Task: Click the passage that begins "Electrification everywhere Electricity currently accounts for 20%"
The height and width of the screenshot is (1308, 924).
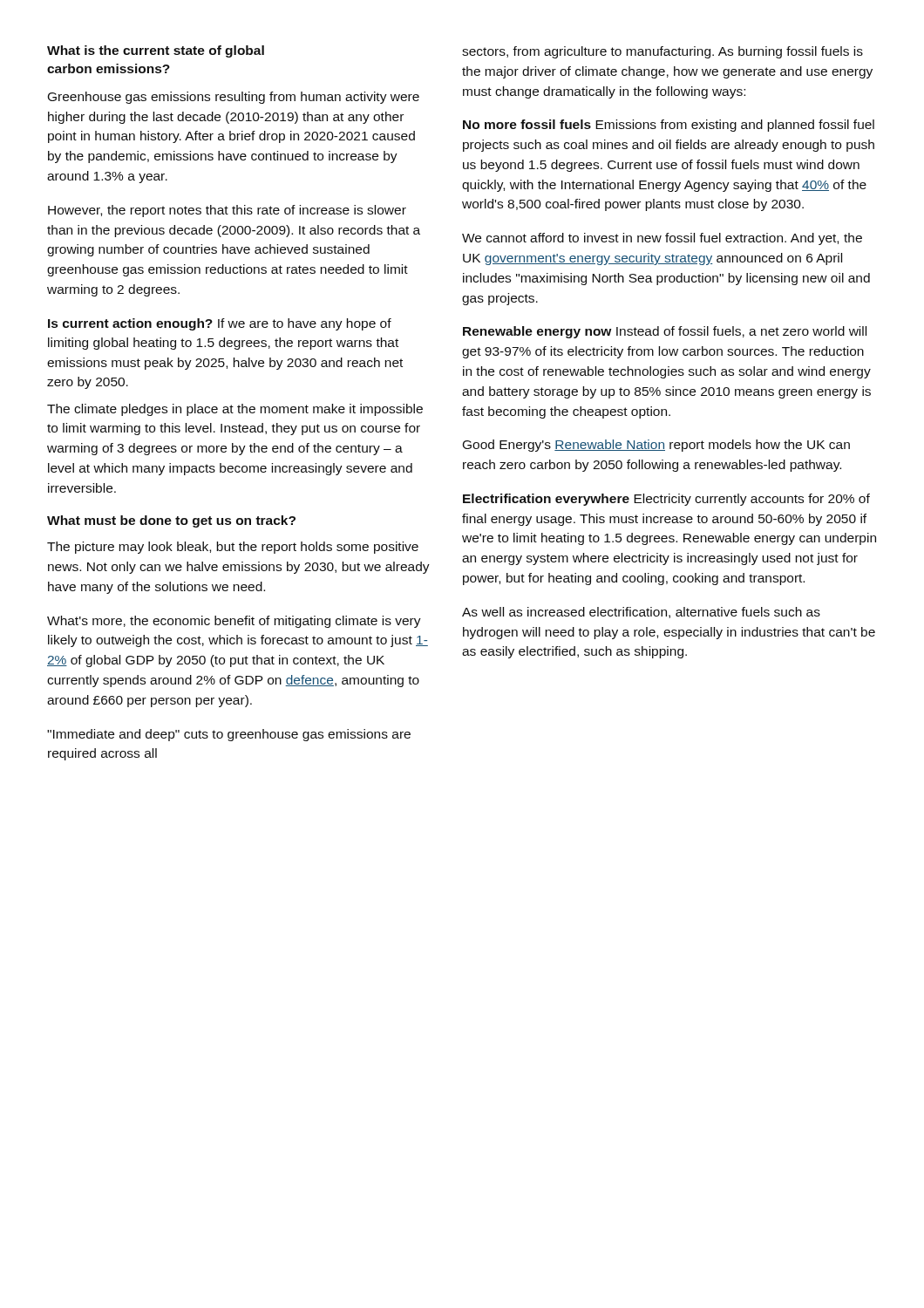Action: pyautogui.click(x=669, y=538)
